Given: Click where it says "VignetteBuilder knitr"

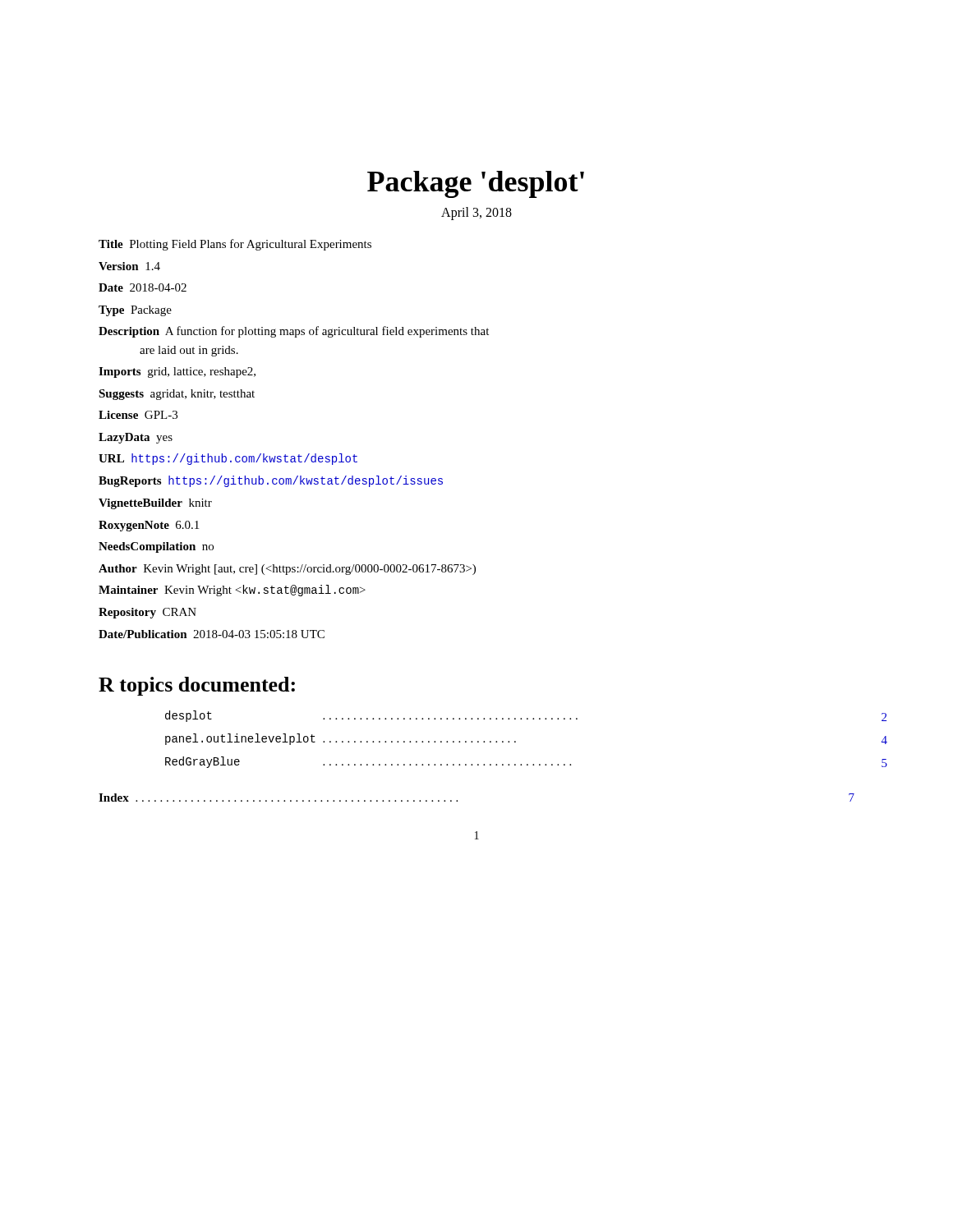Looking at the screenshot, I should 155,503.
